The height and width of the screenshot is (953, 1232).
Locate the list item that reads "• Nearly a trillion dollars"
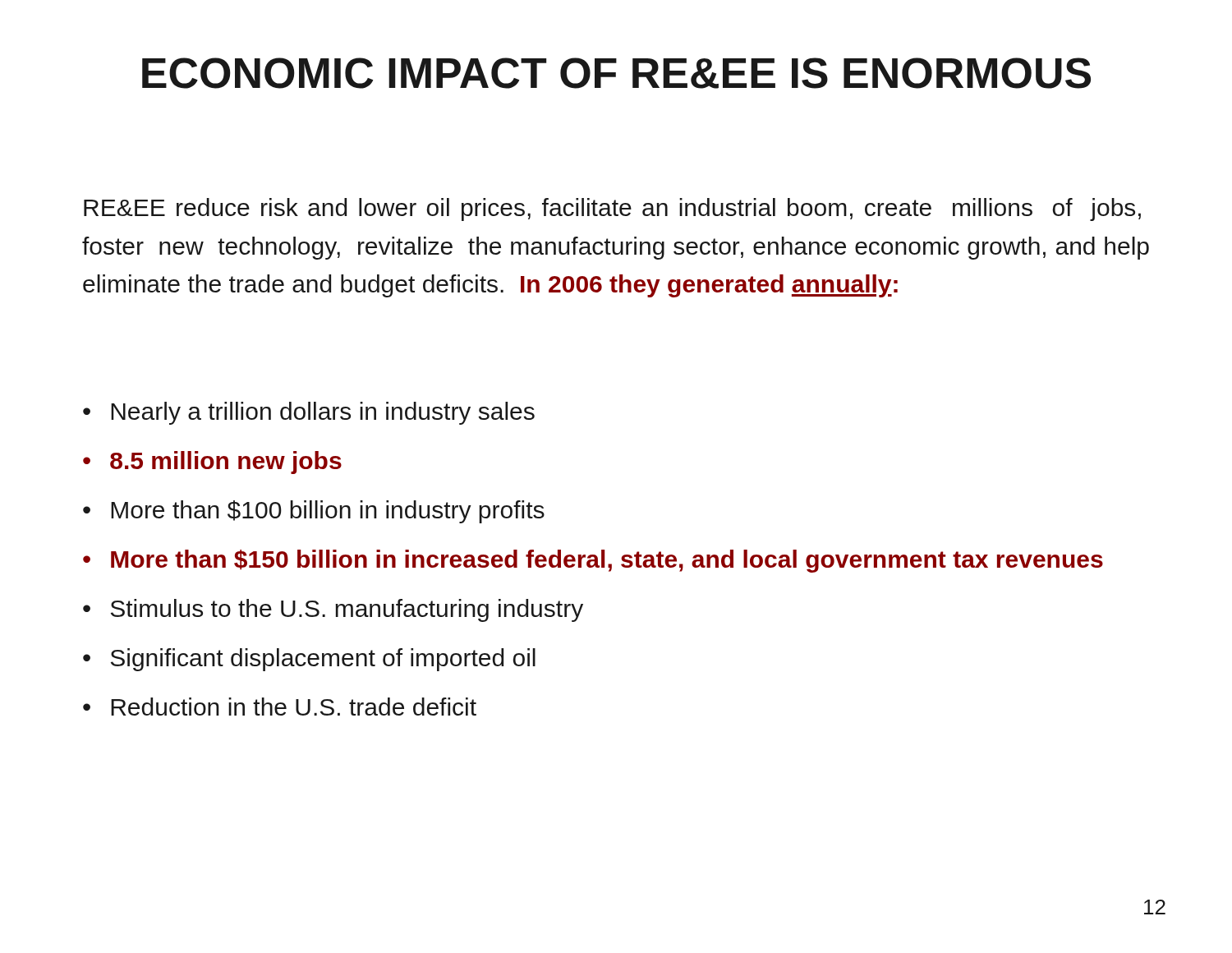coord(309,413)
